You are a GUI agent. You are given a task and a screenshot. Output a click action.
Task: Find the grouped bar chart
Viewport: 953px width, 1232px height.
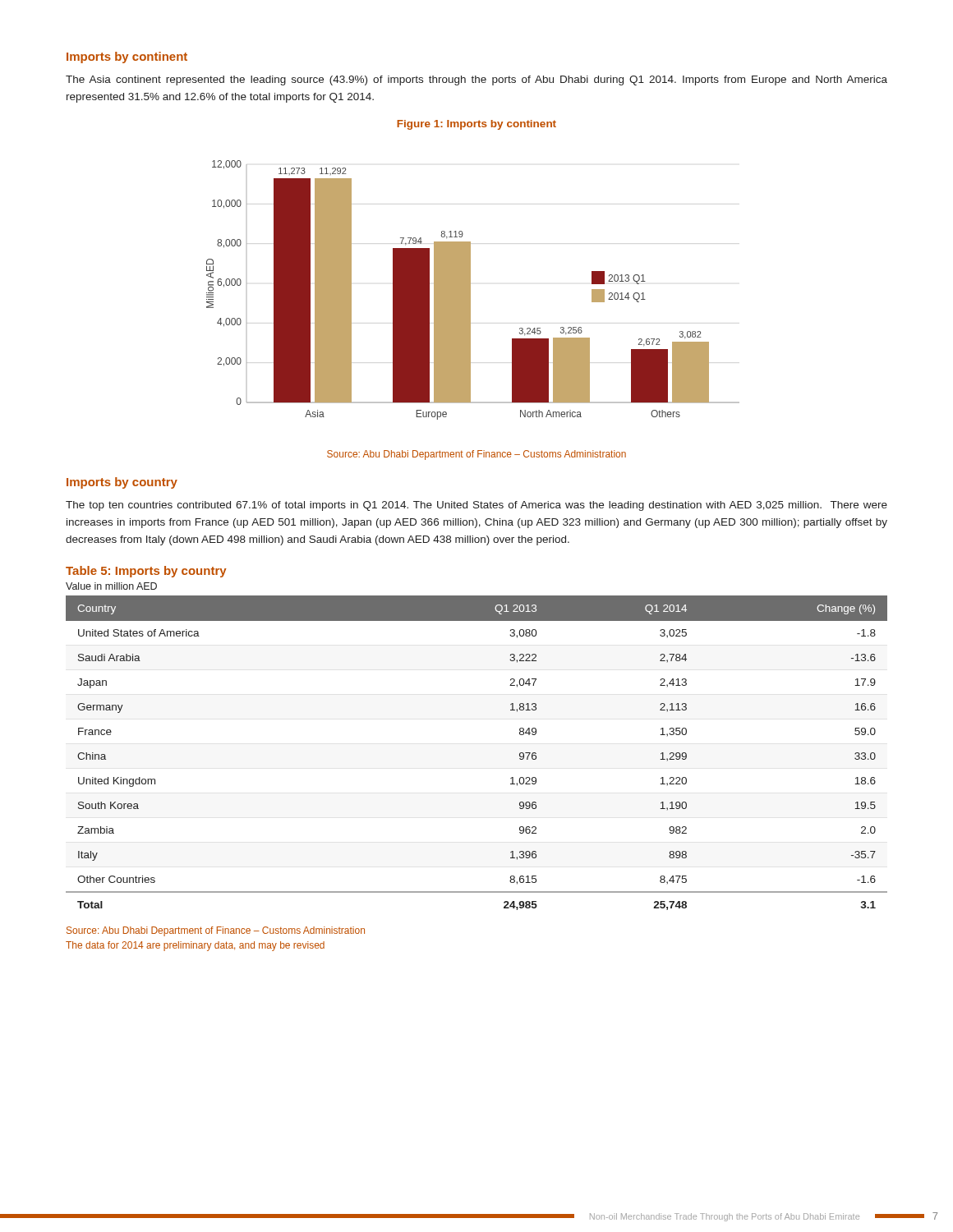[476, 291]
